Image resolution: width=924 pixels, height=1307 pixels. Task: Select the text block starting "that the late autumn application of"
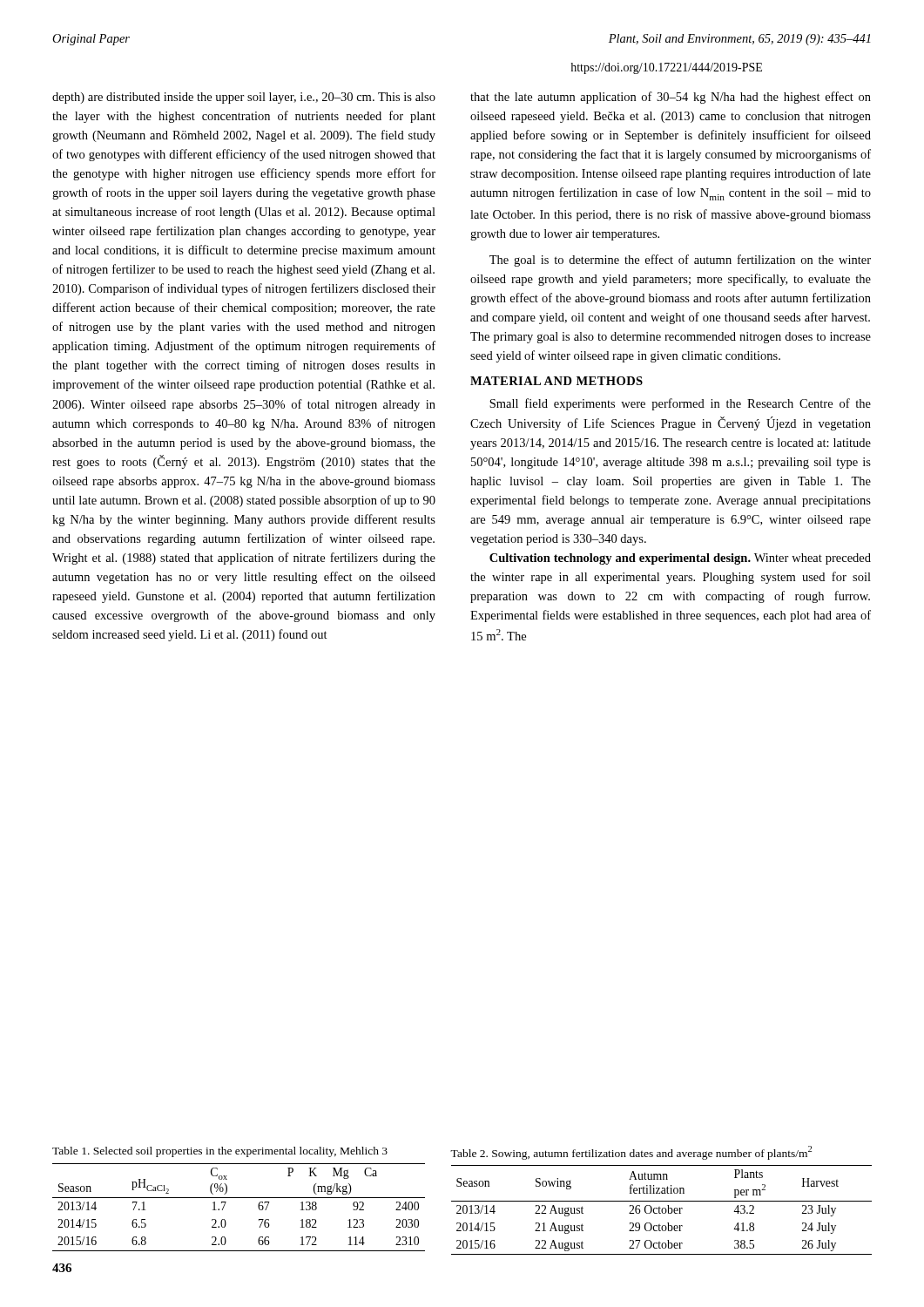click(671, 165)
